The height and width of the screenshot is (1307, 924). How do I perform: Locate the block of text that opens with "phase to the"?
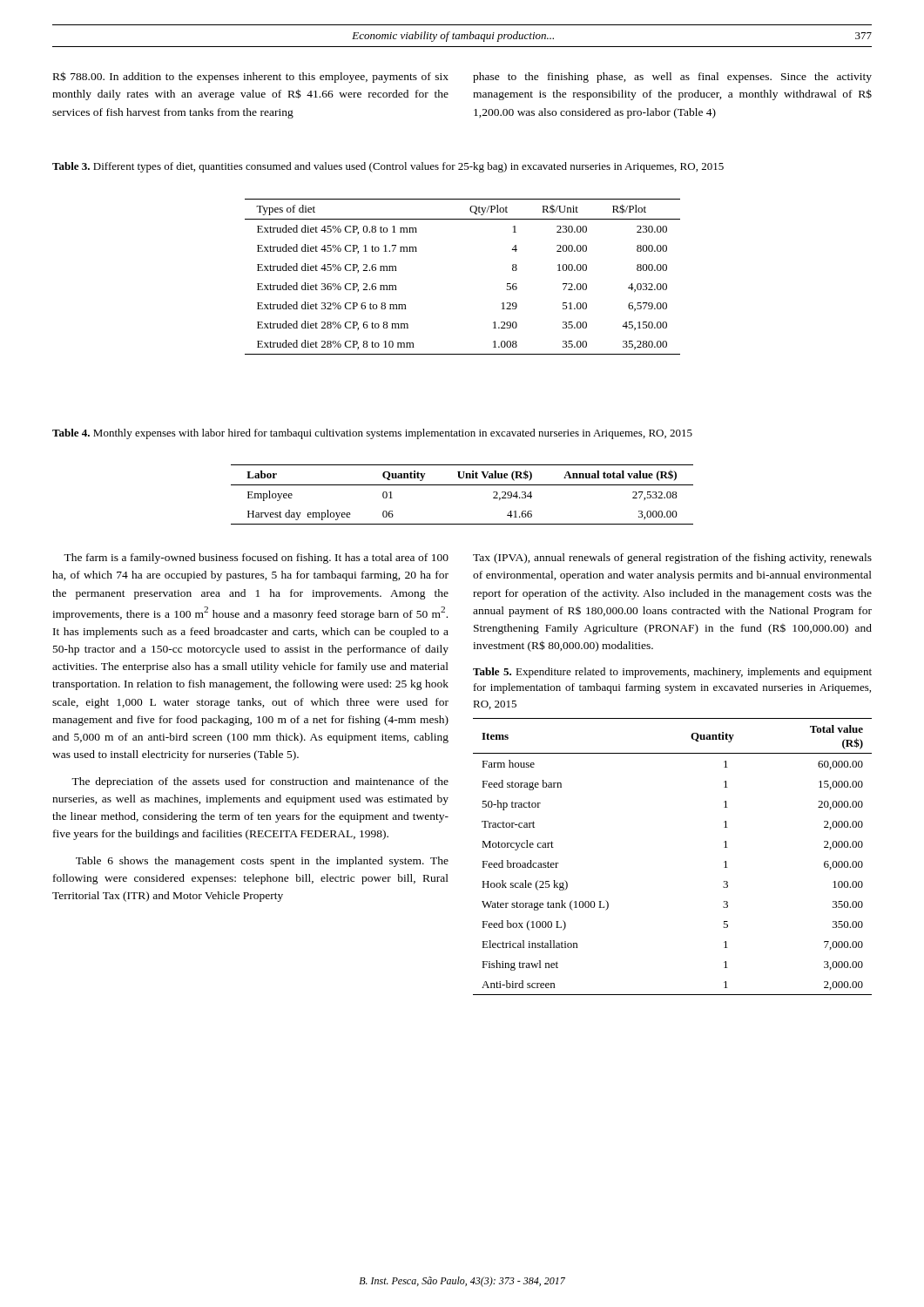coord(672,94)
